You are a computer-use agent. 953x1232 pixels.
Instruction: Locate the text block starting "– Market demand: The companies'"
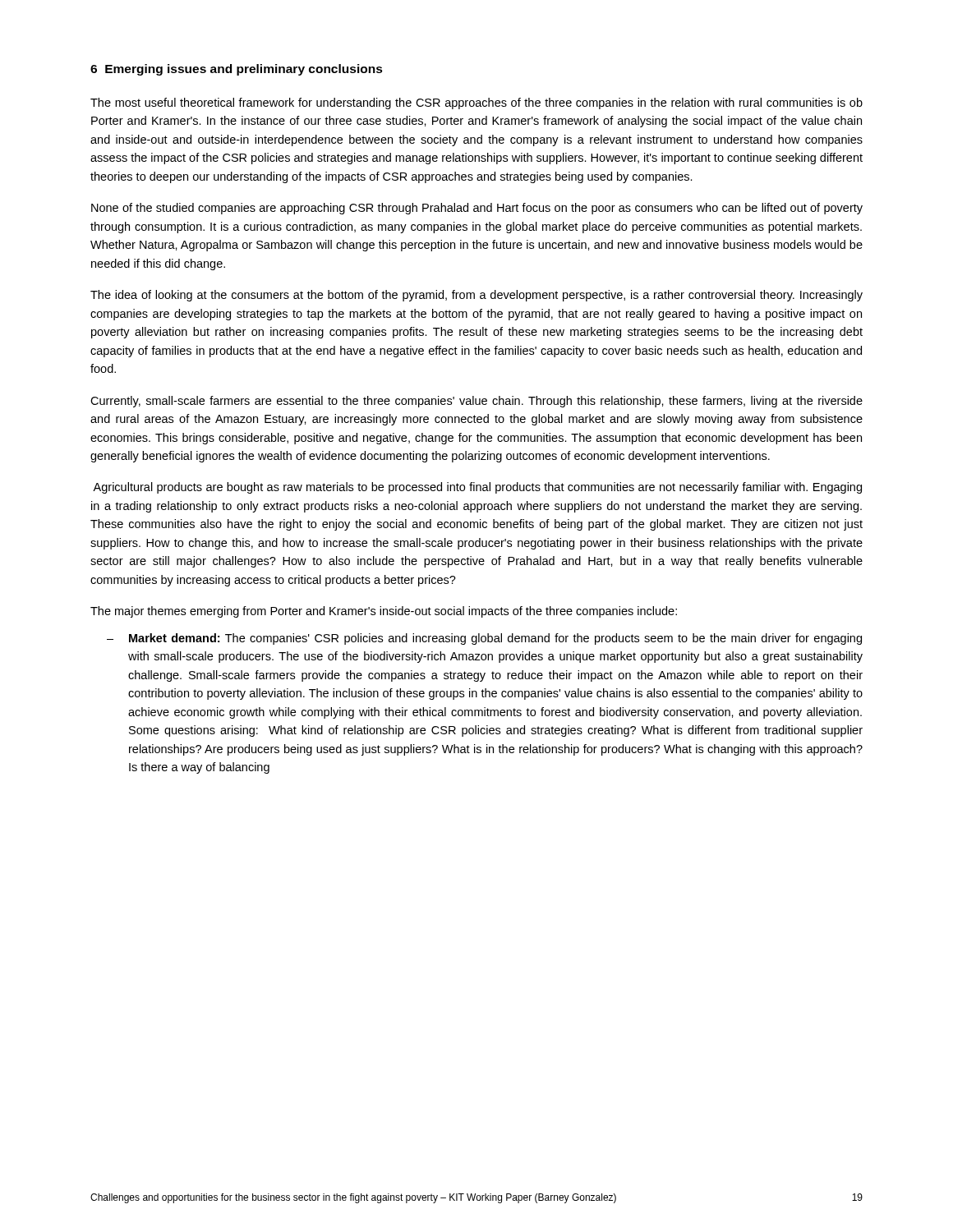click(485, 703)
